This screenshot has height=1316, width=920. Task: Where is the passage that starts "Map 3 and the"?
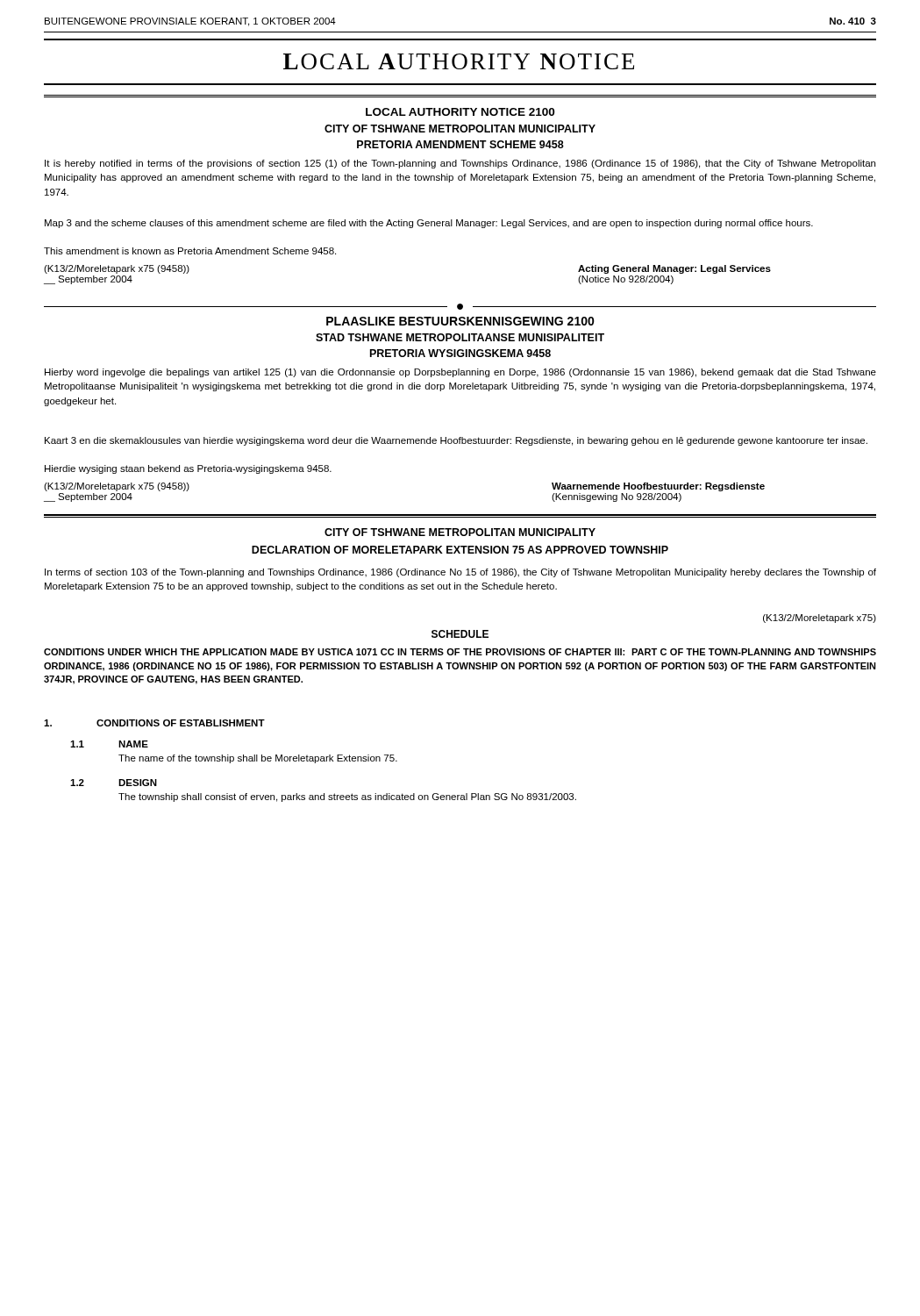pos(429,223)
